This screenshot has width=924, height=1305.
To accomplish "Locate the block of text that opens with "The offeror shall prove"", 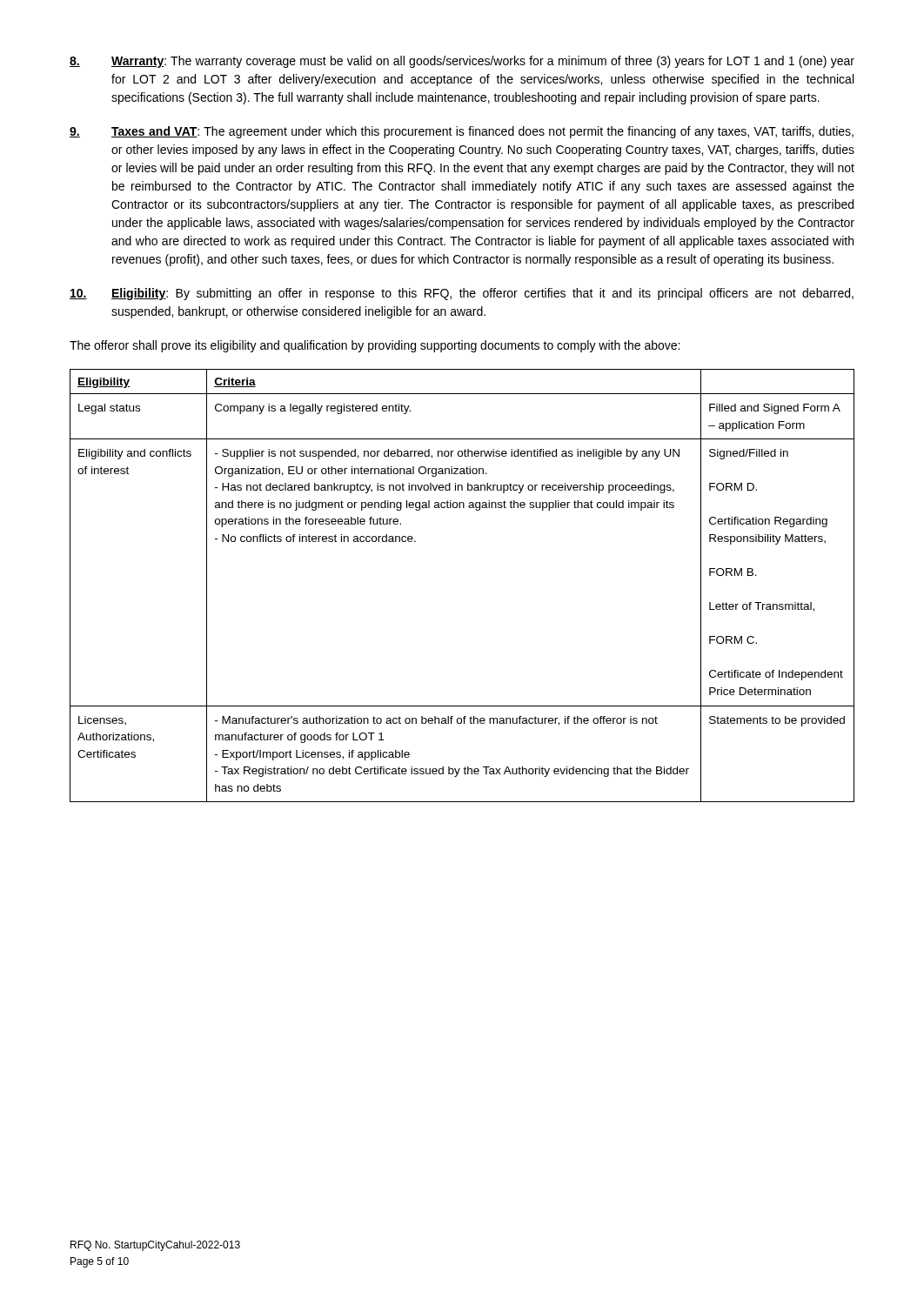I will 375,345.
